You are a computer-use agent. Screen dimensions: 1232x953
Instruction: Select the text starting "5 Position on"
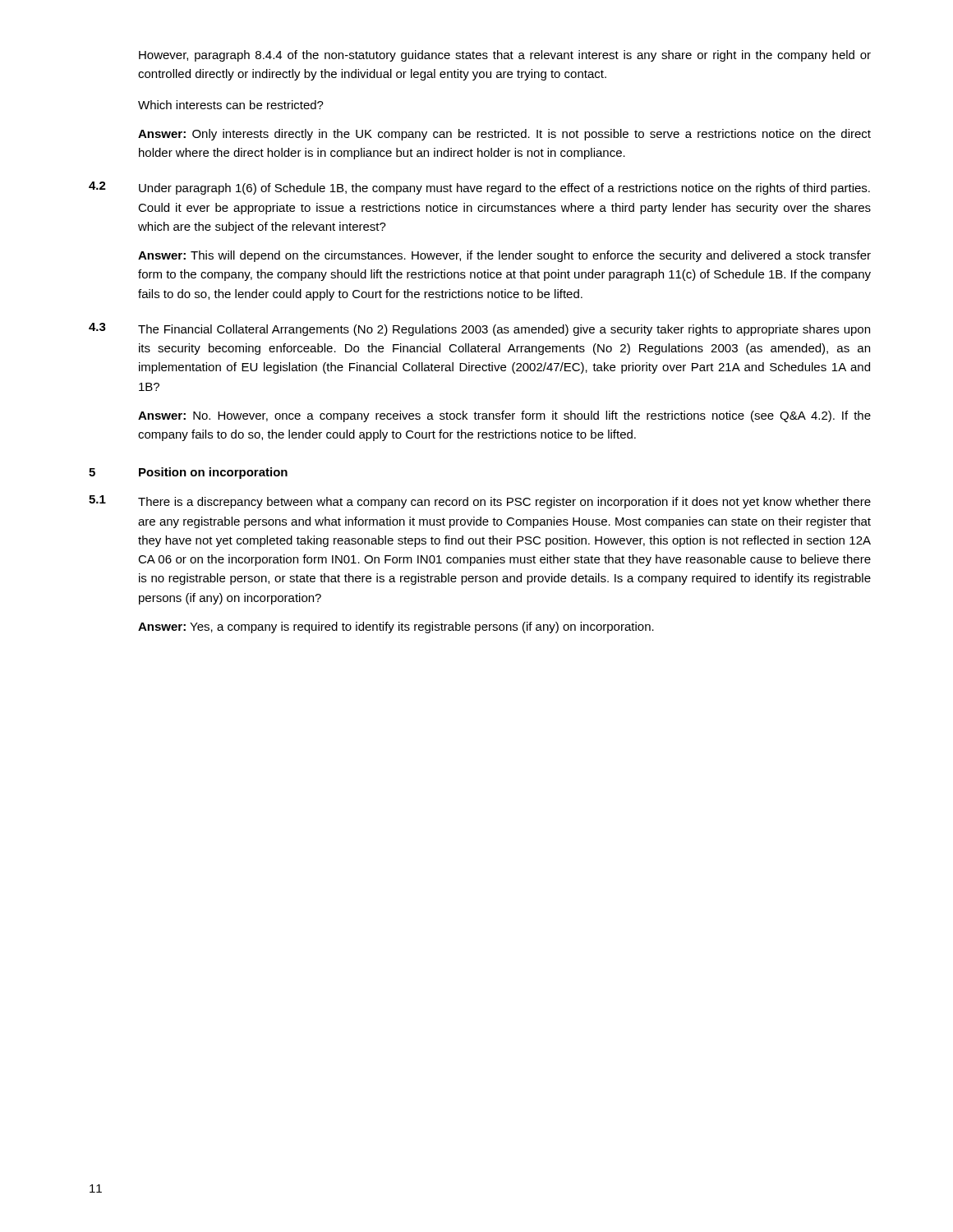coord(188,472)
